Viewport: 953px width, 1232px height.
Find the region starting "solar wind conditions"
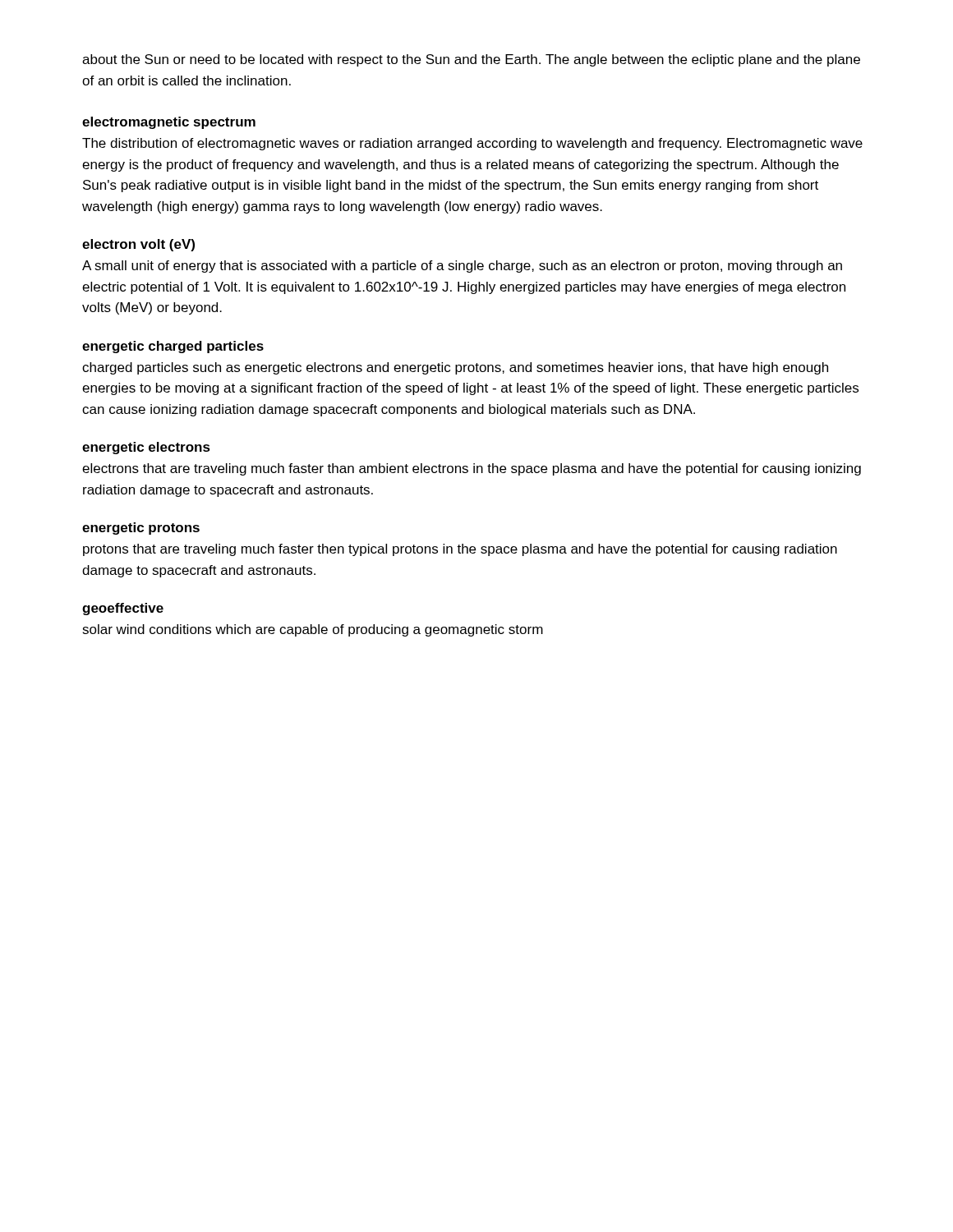pyautogui.click(x=313, y=630)
